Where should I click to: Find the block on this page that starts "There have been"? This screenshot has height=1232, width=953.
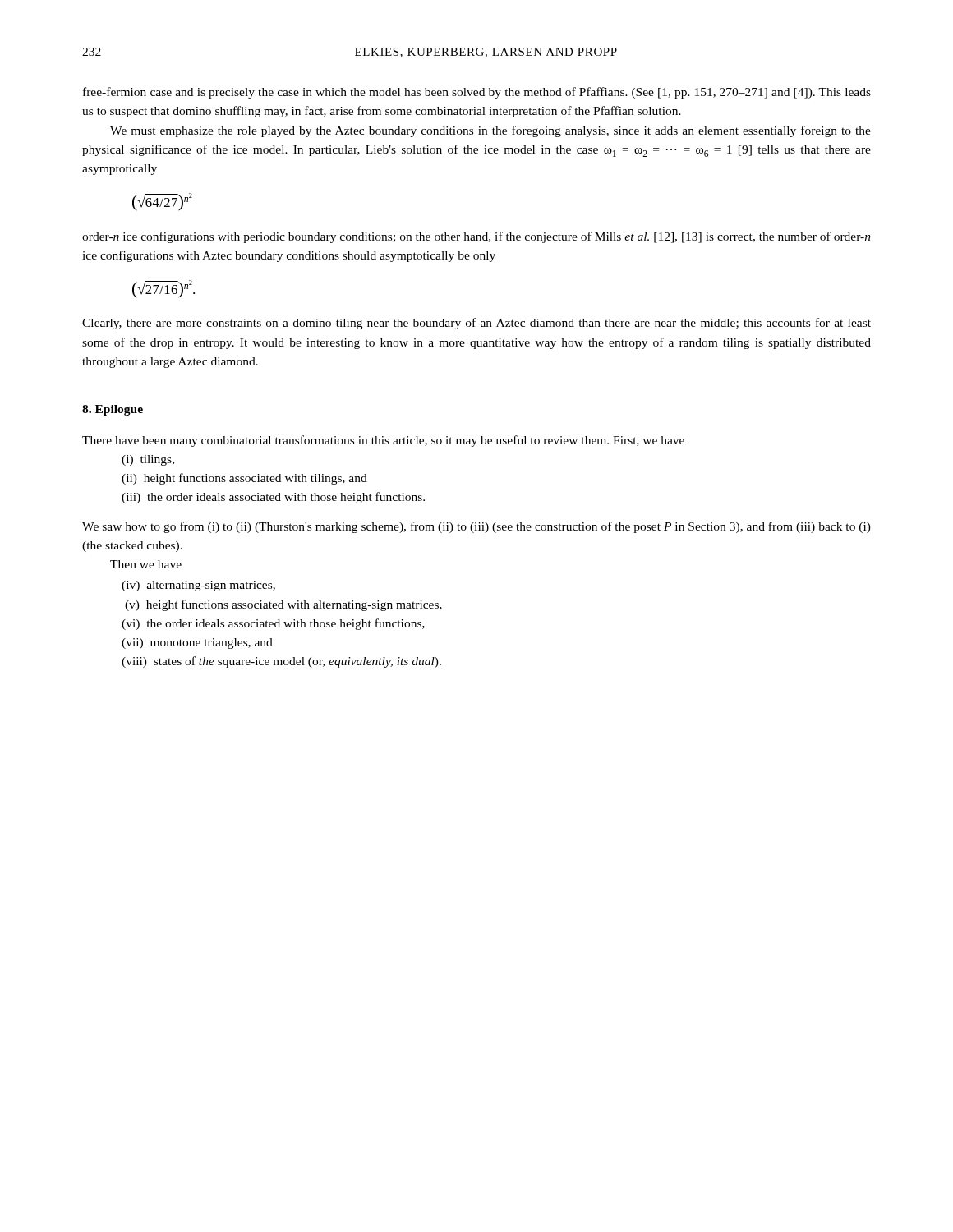pyautogui.click(x=476, y=440)
